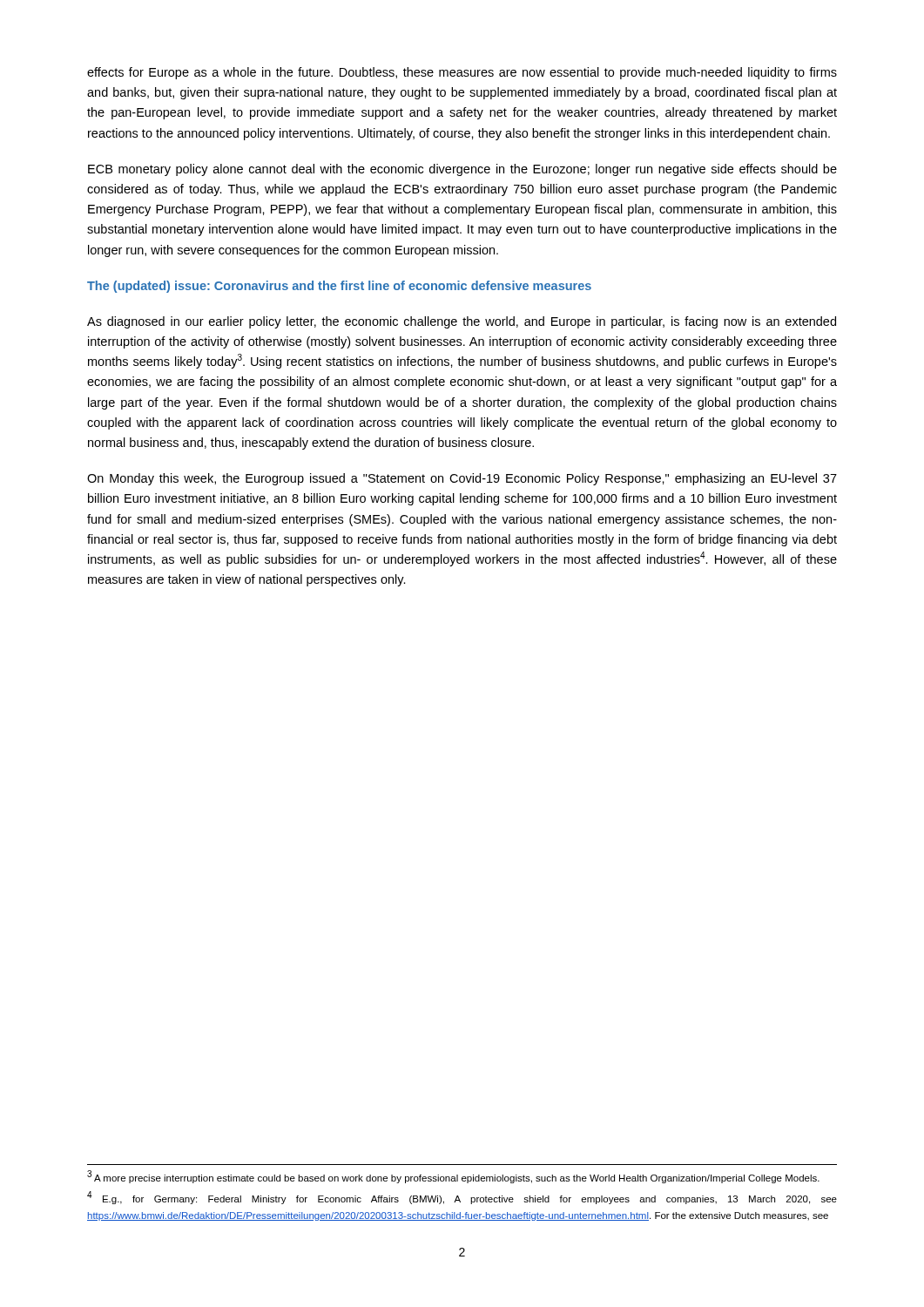Find the text starting "ECB monetary policy alone cannot deal with"
924x1307 pixels.
[x=462, y=210]
